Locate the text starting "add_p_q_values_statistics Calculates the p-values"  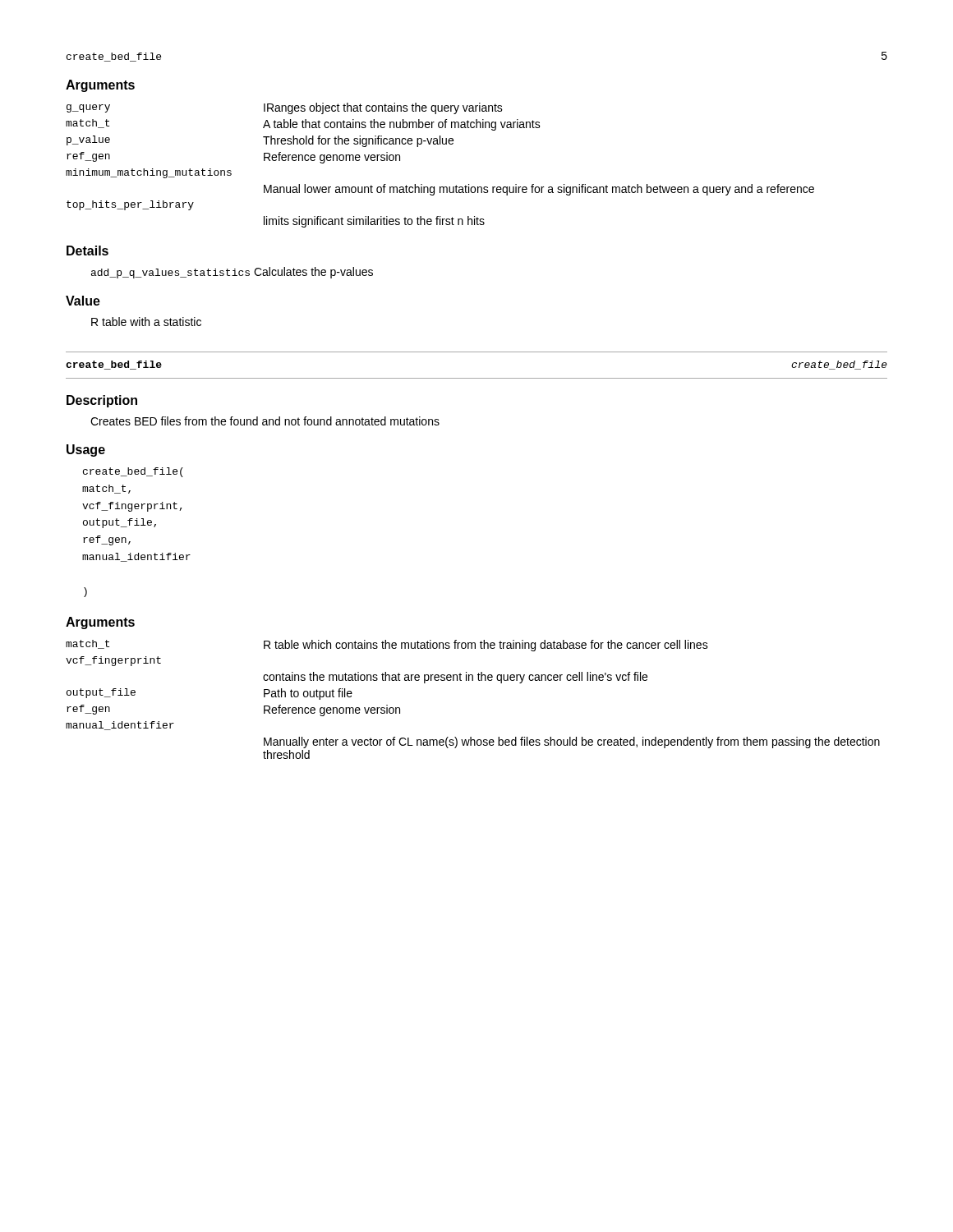[232, 272]
